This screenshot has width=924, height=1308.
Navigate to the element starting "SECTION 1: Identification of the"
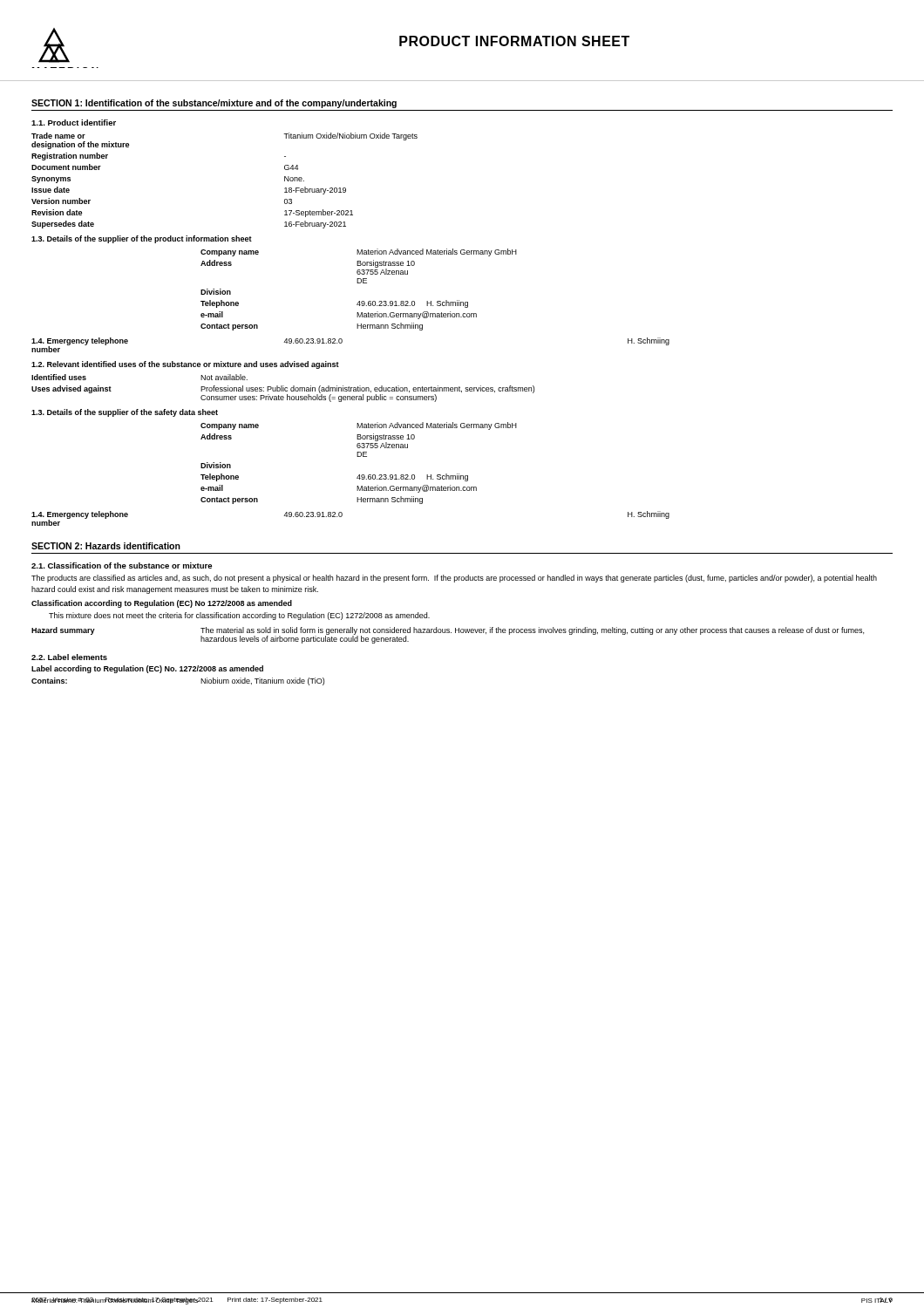coord(214,103)
